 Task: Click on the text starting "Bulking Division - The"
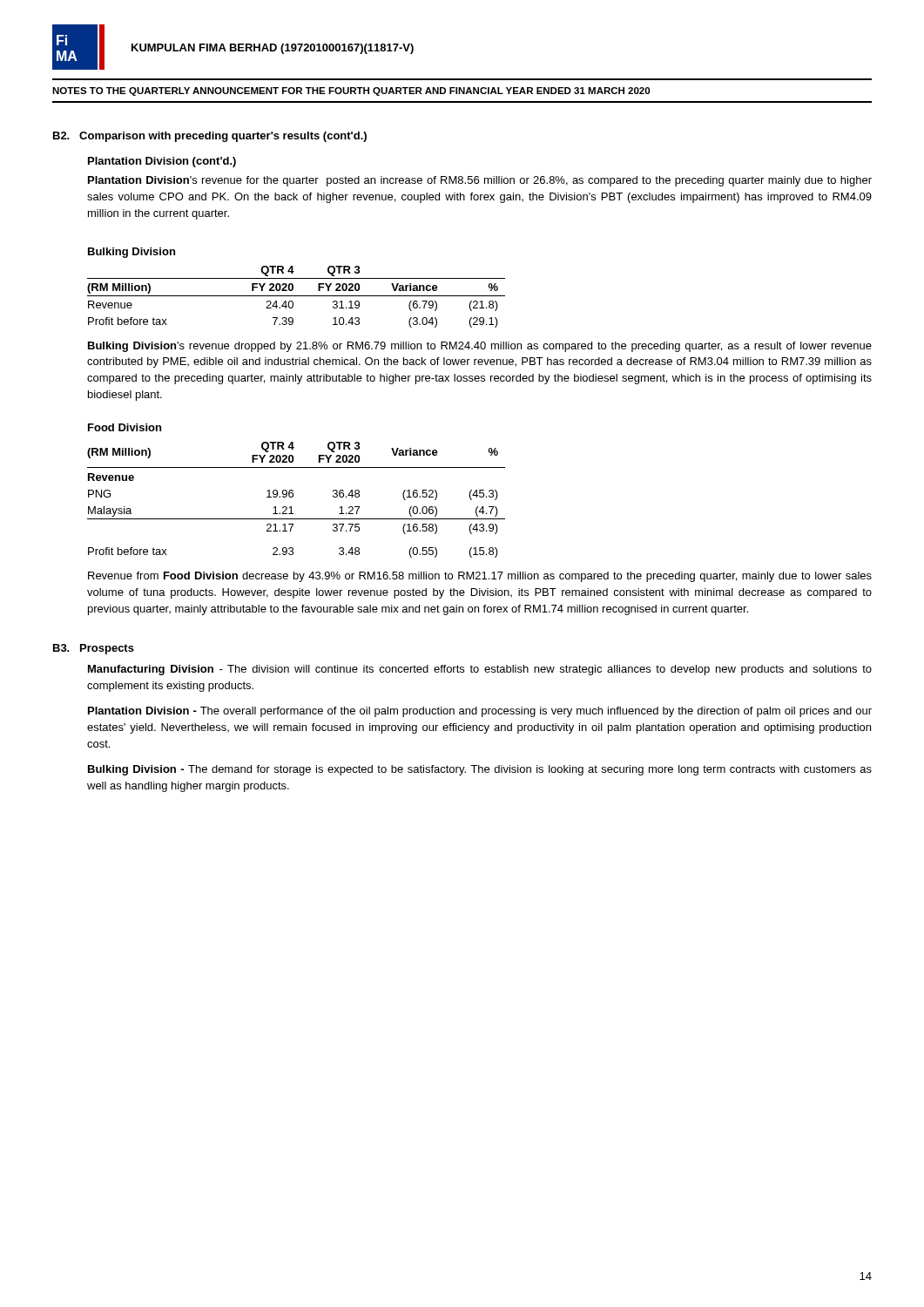point(479,777)
